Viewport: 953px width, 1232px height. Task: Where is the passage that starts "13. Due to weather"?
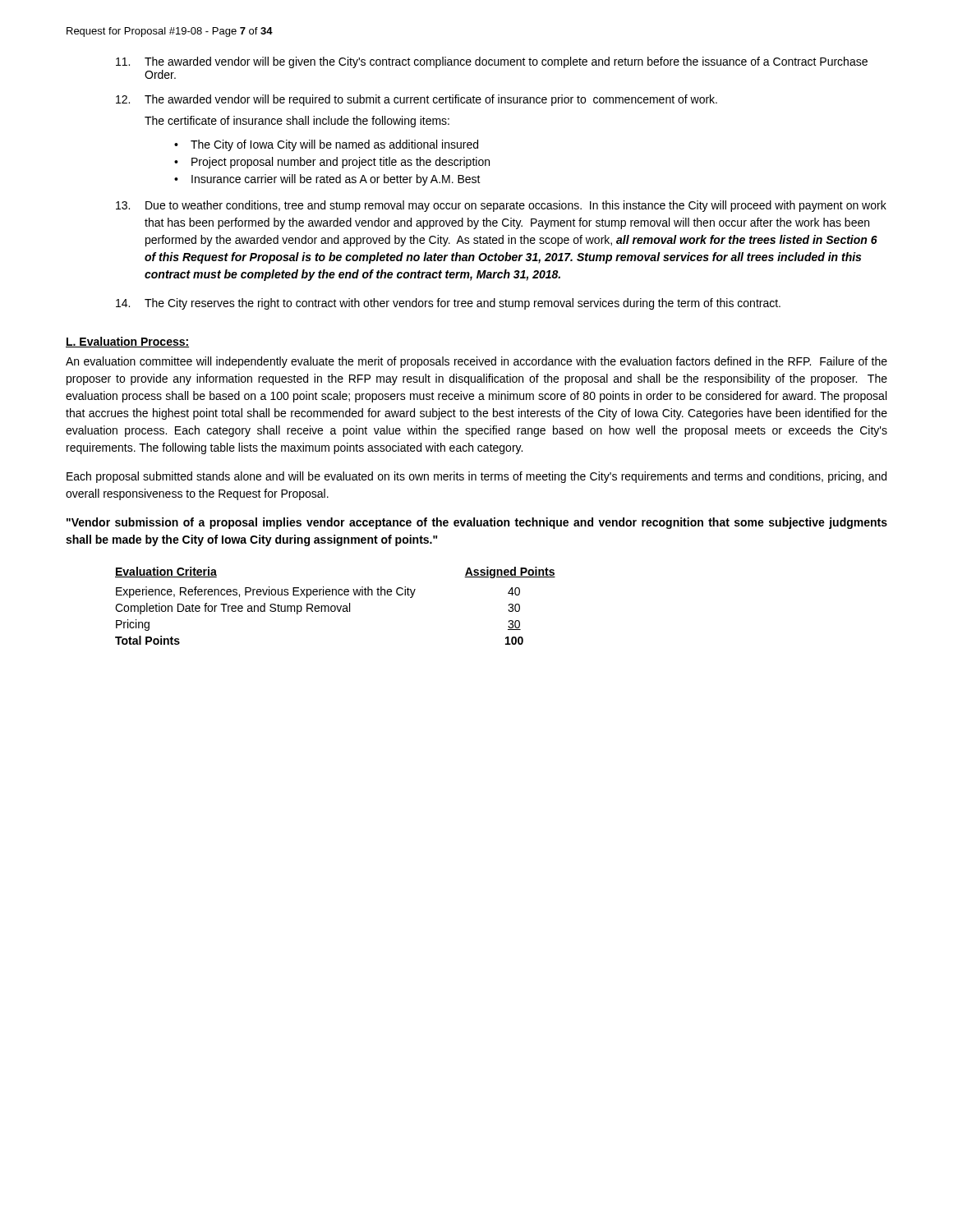point(501,240)
